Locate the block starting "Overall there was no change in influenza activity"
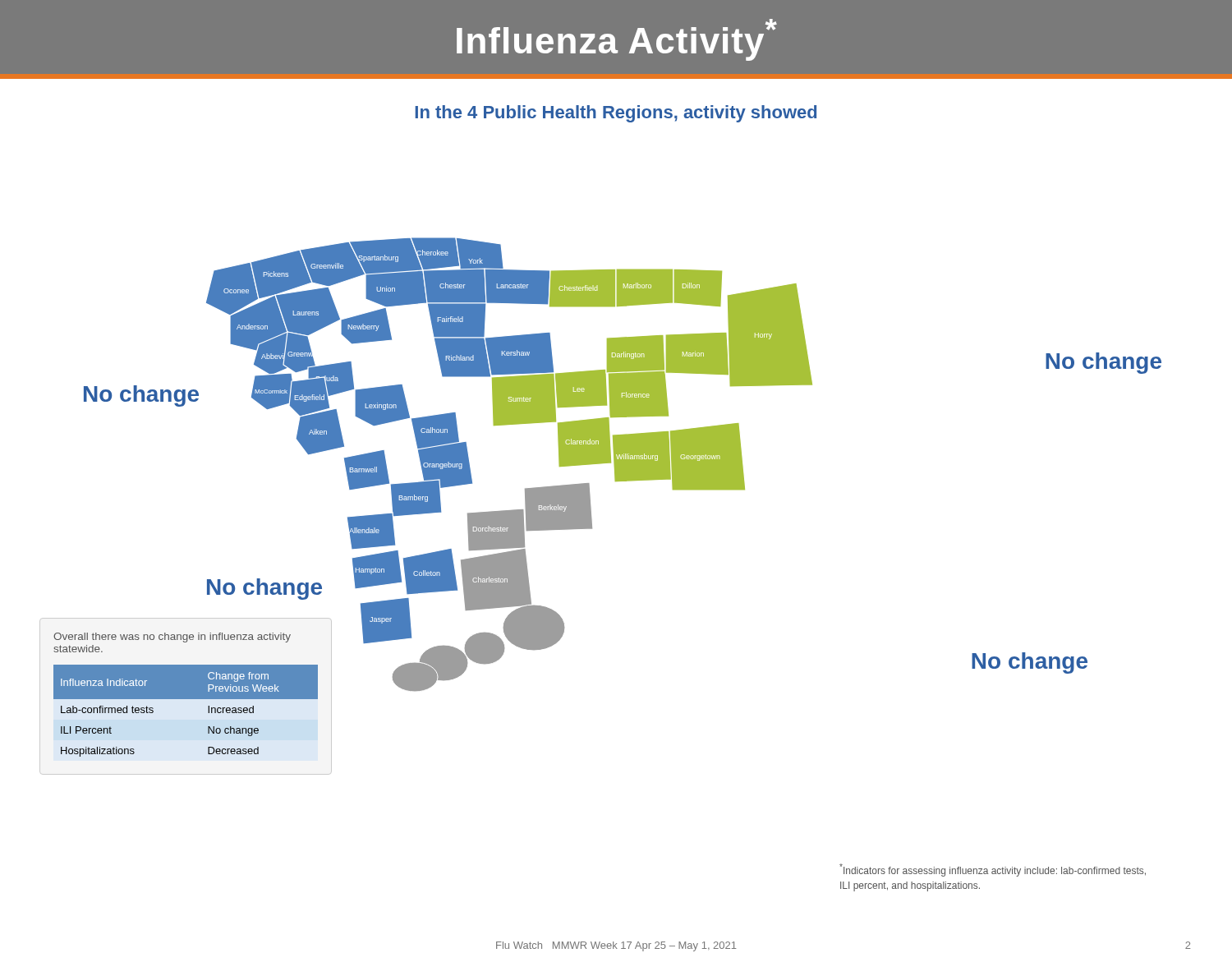This screenshot has width=1232, height=953. (x=186, y=700)
